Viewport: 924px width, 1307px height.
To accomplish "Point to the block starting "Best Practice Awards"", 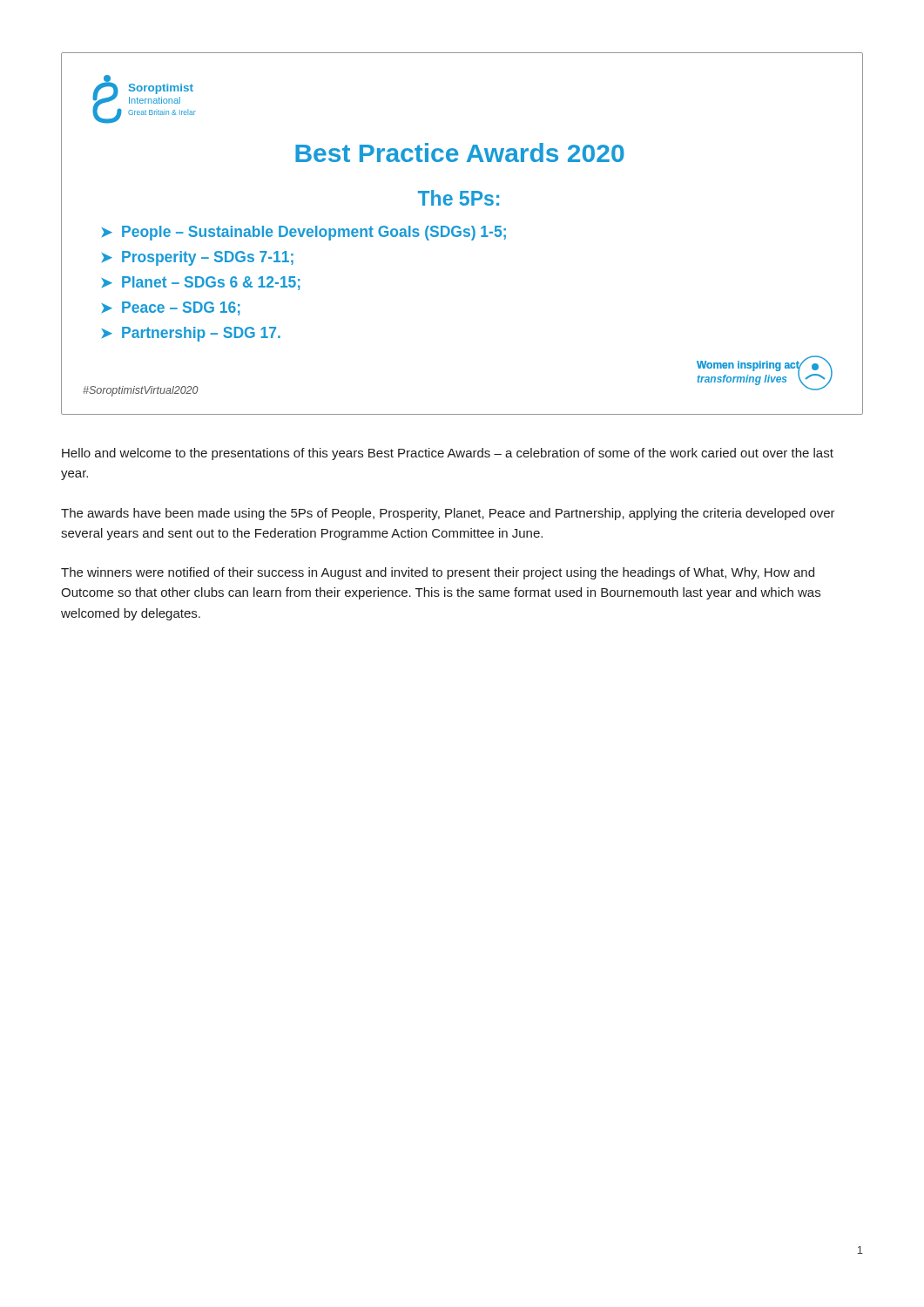I will pos(459,153).
